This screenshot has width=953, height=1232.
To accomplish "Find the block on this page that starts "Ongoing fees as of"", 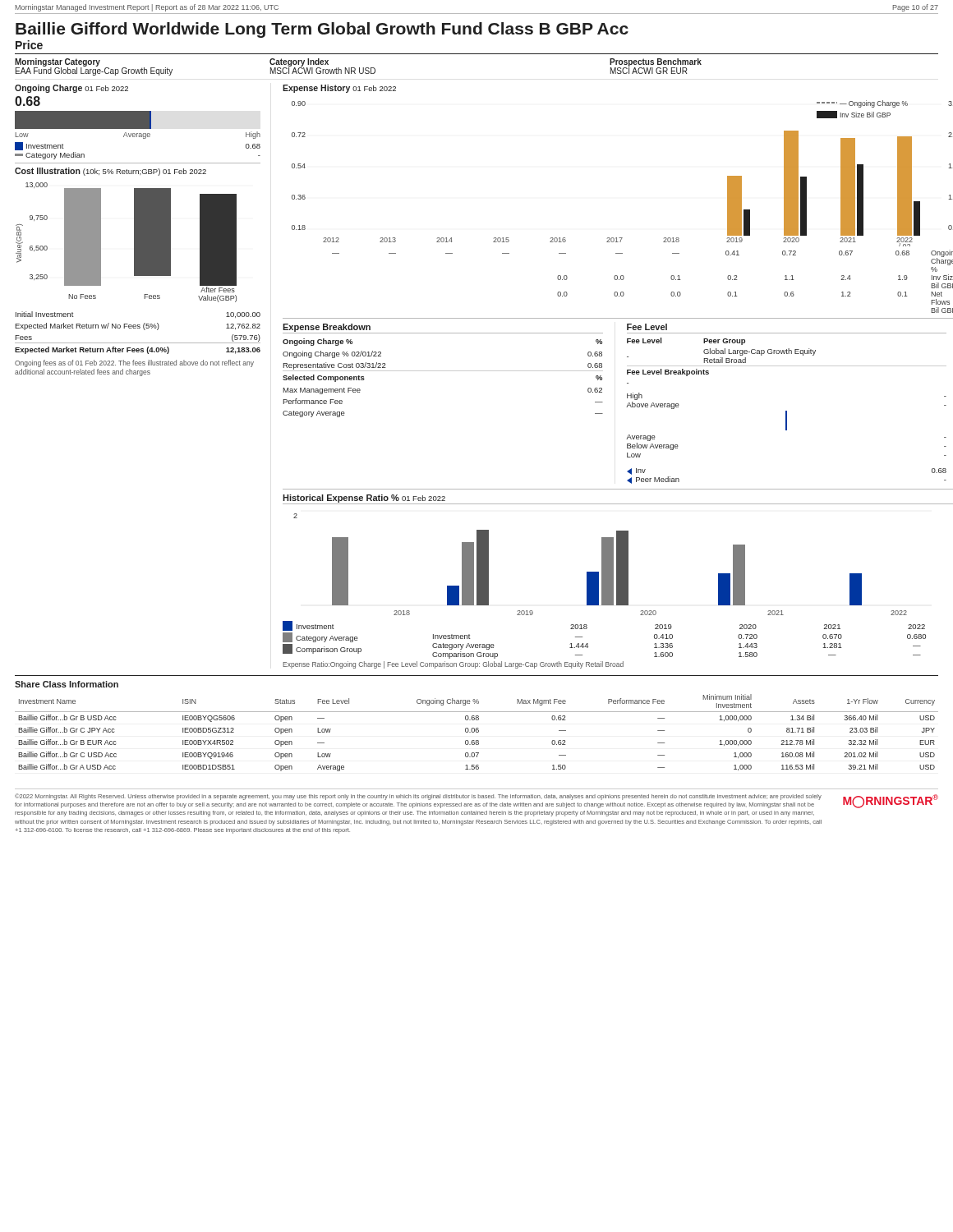I will coord(134,368).
